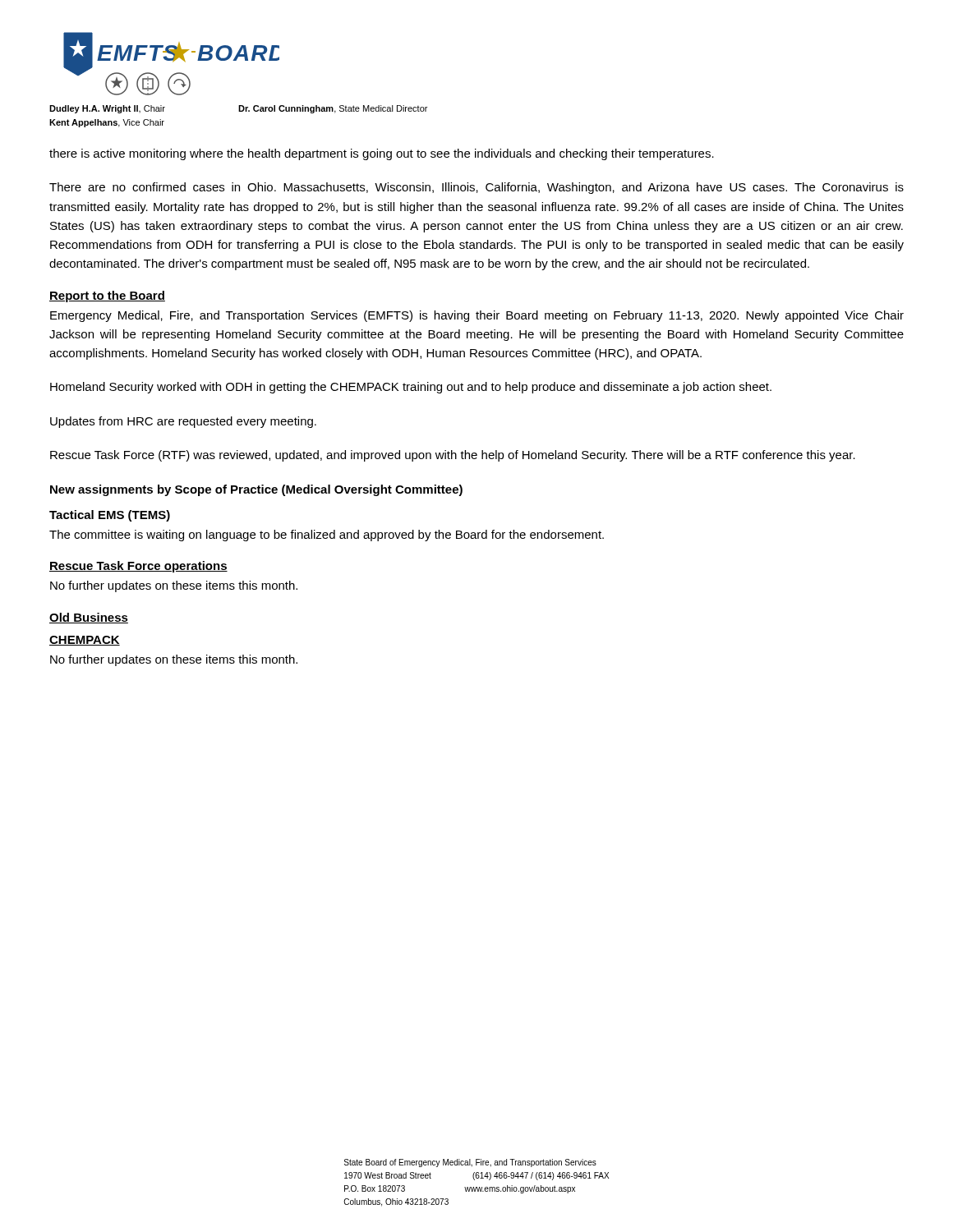Find the block on this page that starts "Dudley H.A. Wright II, Chair Kent"
Viewport: 953px width, 1232px height.
coord(238,115)
